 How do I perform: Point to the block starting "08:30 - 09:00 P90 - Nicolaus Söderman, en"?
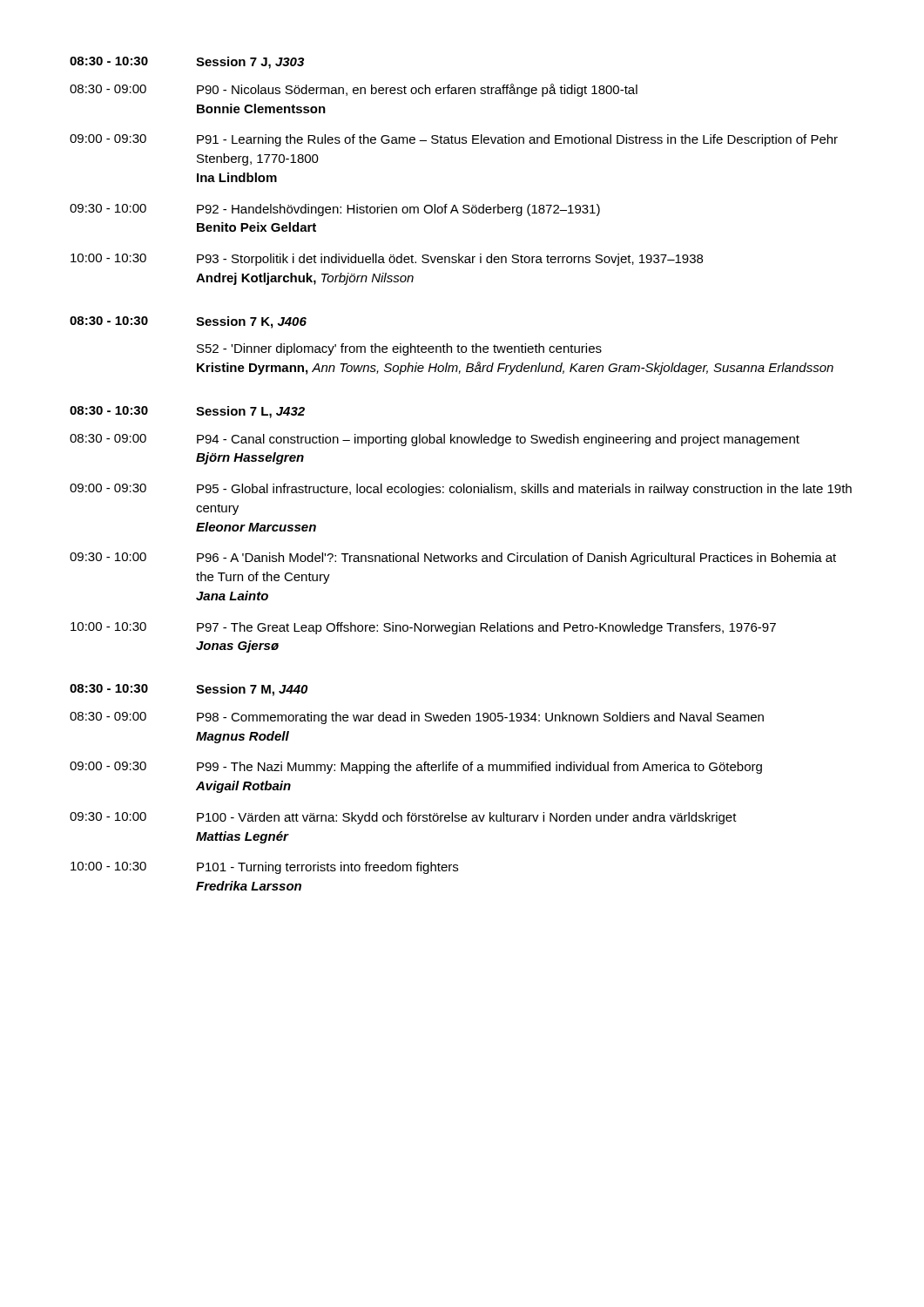pos(462,99)
